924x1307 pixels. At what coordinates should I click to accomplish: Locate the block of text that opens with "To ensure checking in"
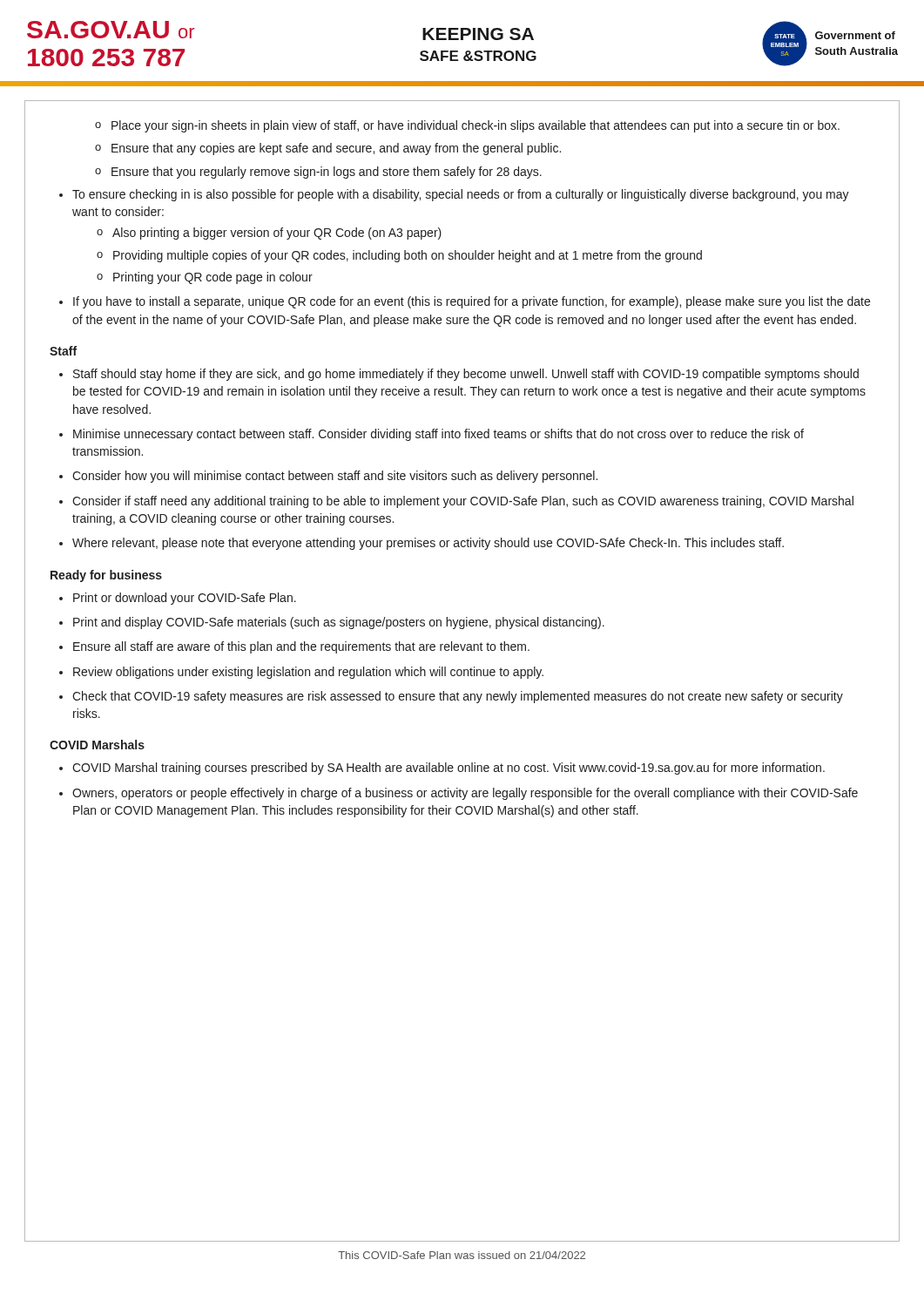tap(461, 195)
